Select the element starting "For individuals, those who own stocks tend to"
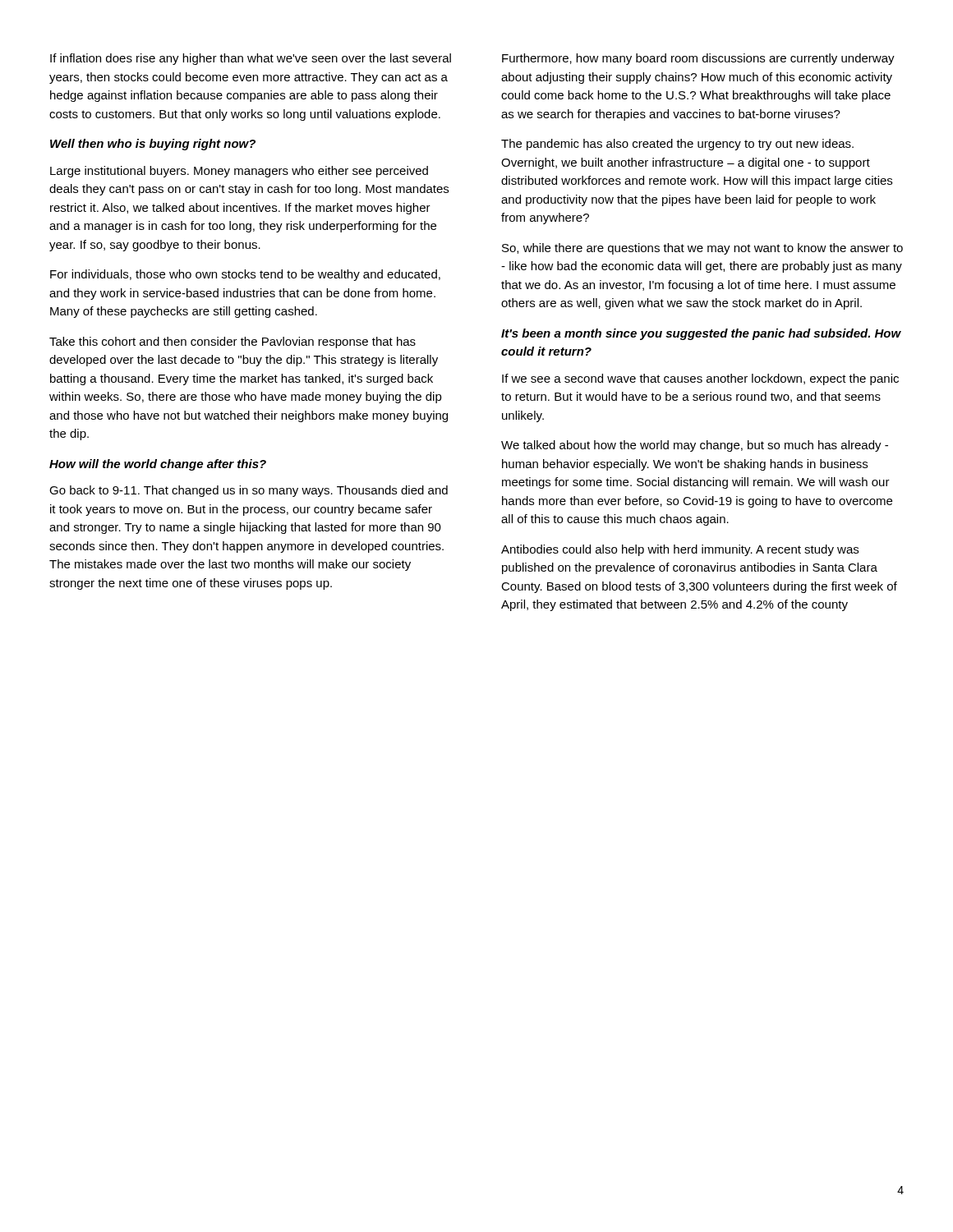This screenshot has width=953, height=1232. [x=251, y=293]
